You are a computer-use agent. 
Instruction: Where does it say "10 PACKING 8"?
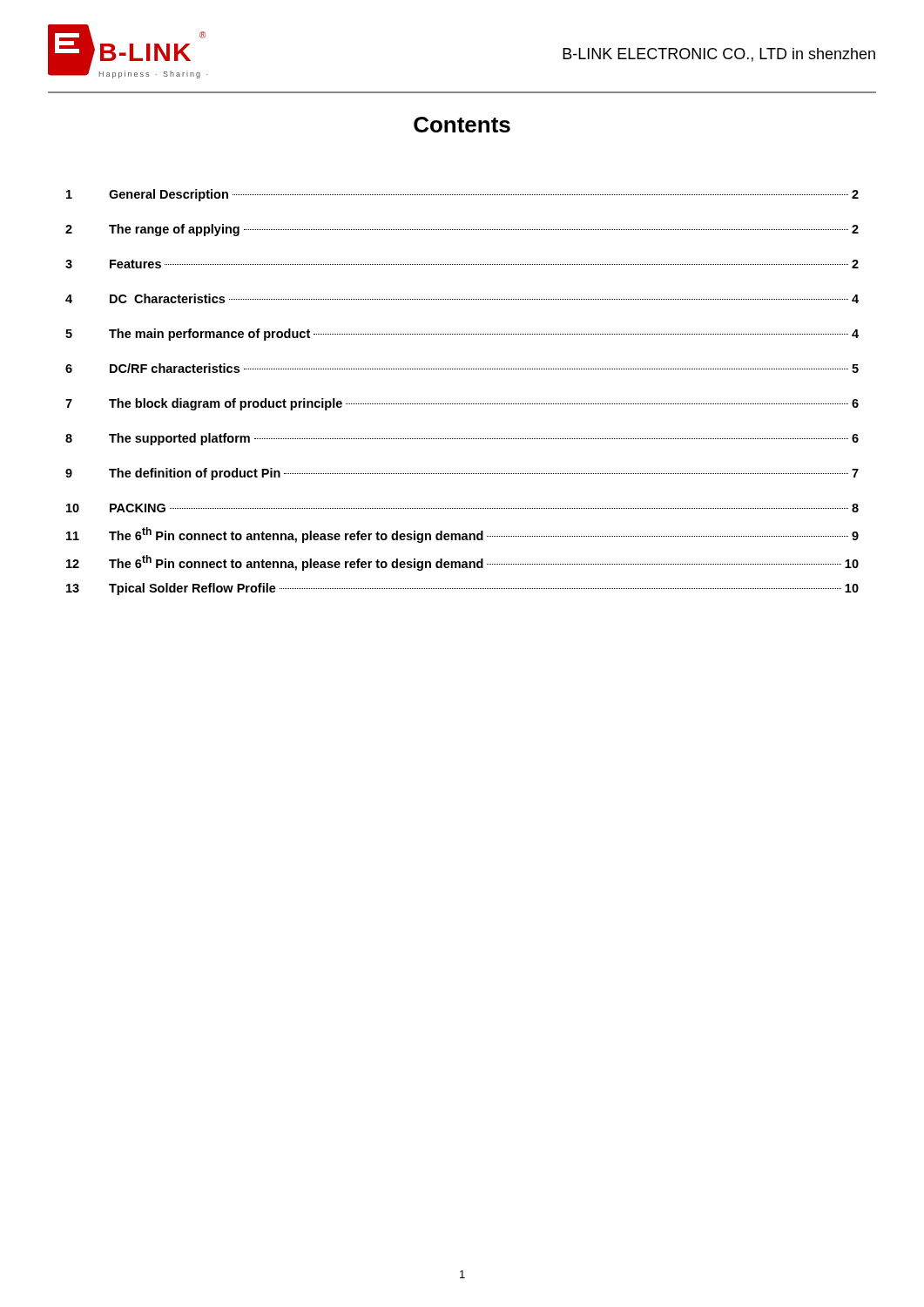(462, 508)
